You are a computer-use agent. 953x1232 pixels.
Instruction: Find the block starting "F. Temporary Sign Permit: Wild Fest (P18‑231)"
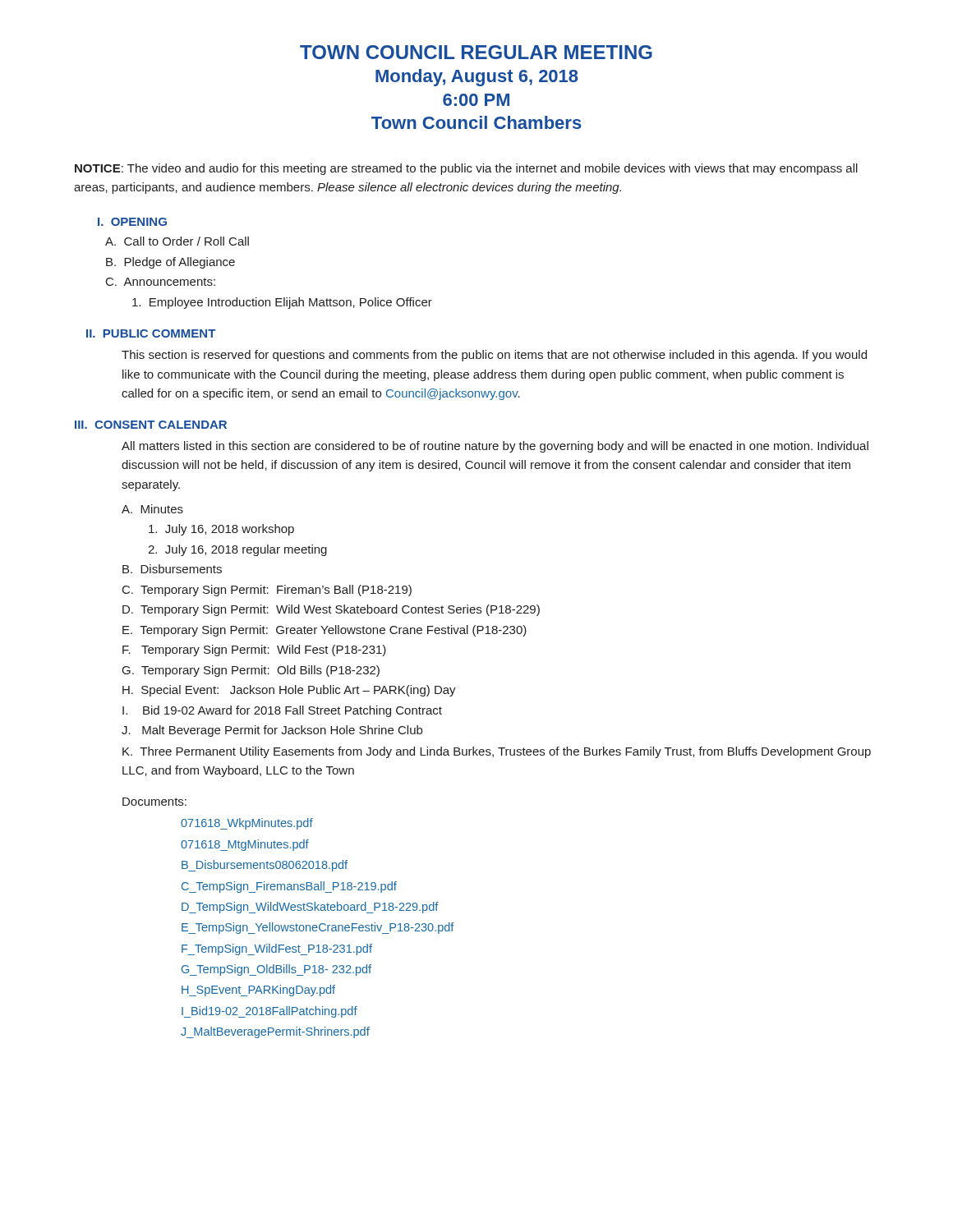pos(254,650)
